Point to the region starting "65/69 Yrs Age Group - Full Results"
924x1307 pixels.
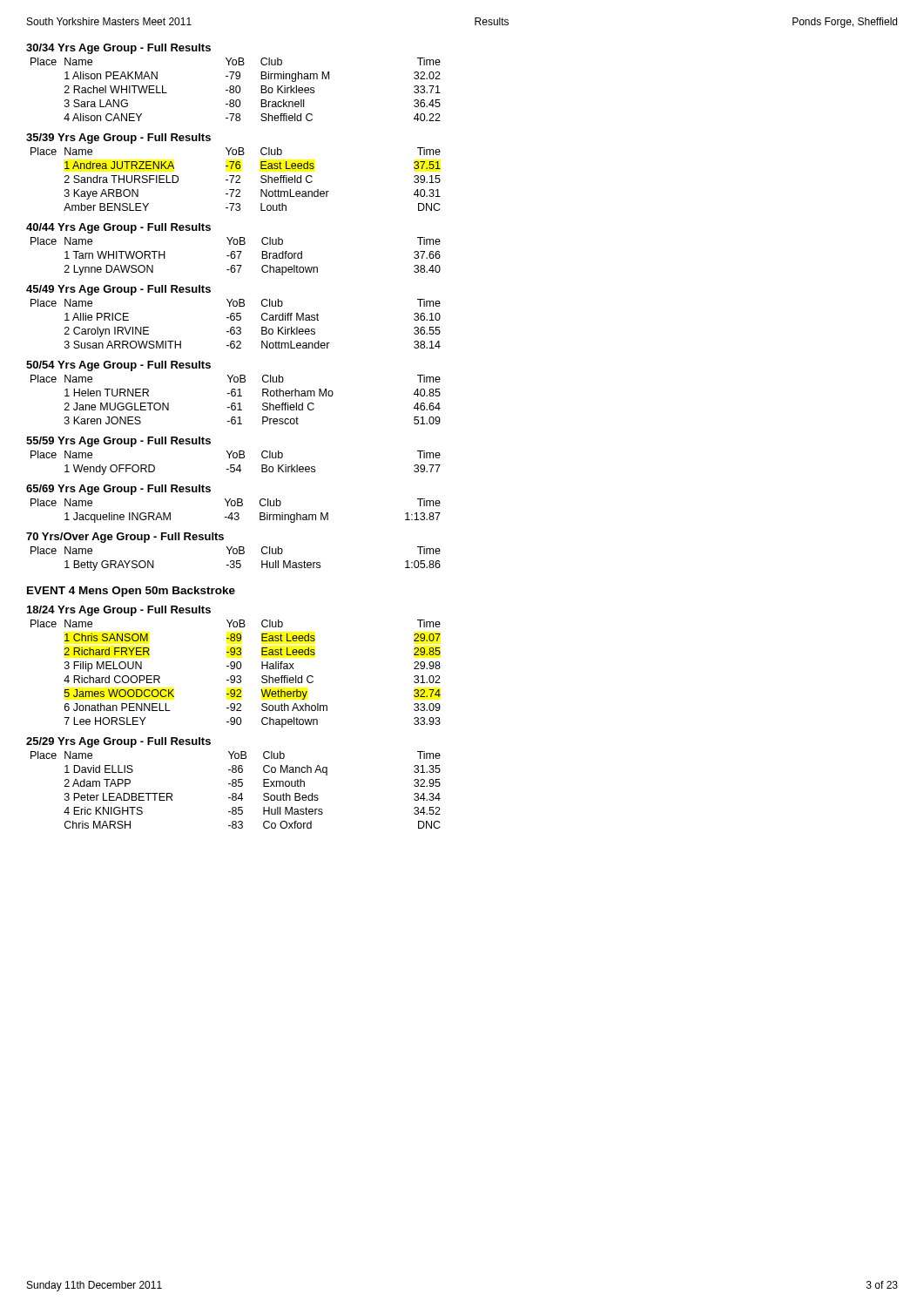click(x=119, y=488)
